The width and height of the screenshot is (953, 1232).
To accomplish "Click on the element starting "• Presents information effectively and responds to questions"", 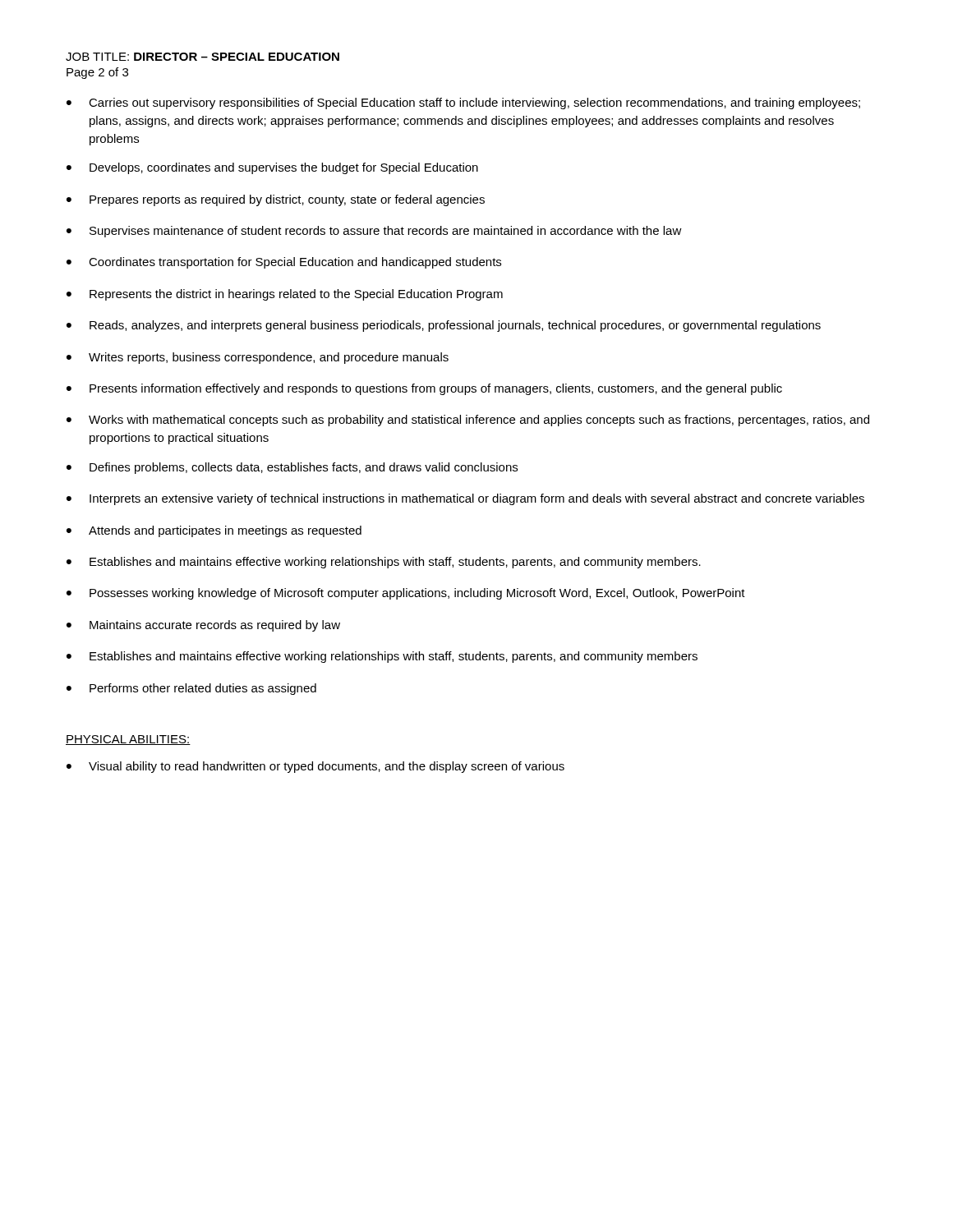I will (x=476, y=389).
